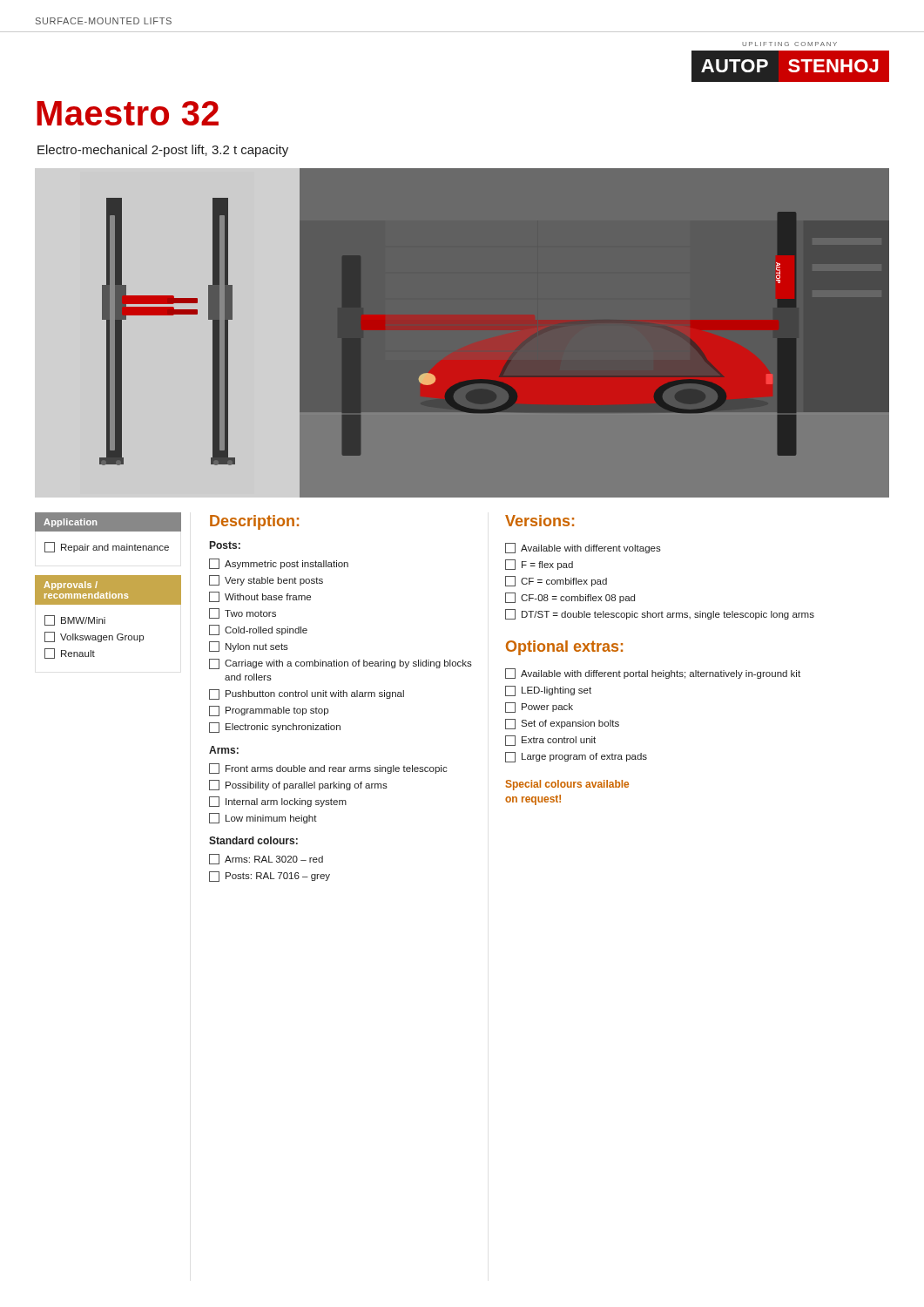Select the text with the text "Standard colours:"
The width and height of the screenshot is (924, 1307).
click(x=254, y=841)
